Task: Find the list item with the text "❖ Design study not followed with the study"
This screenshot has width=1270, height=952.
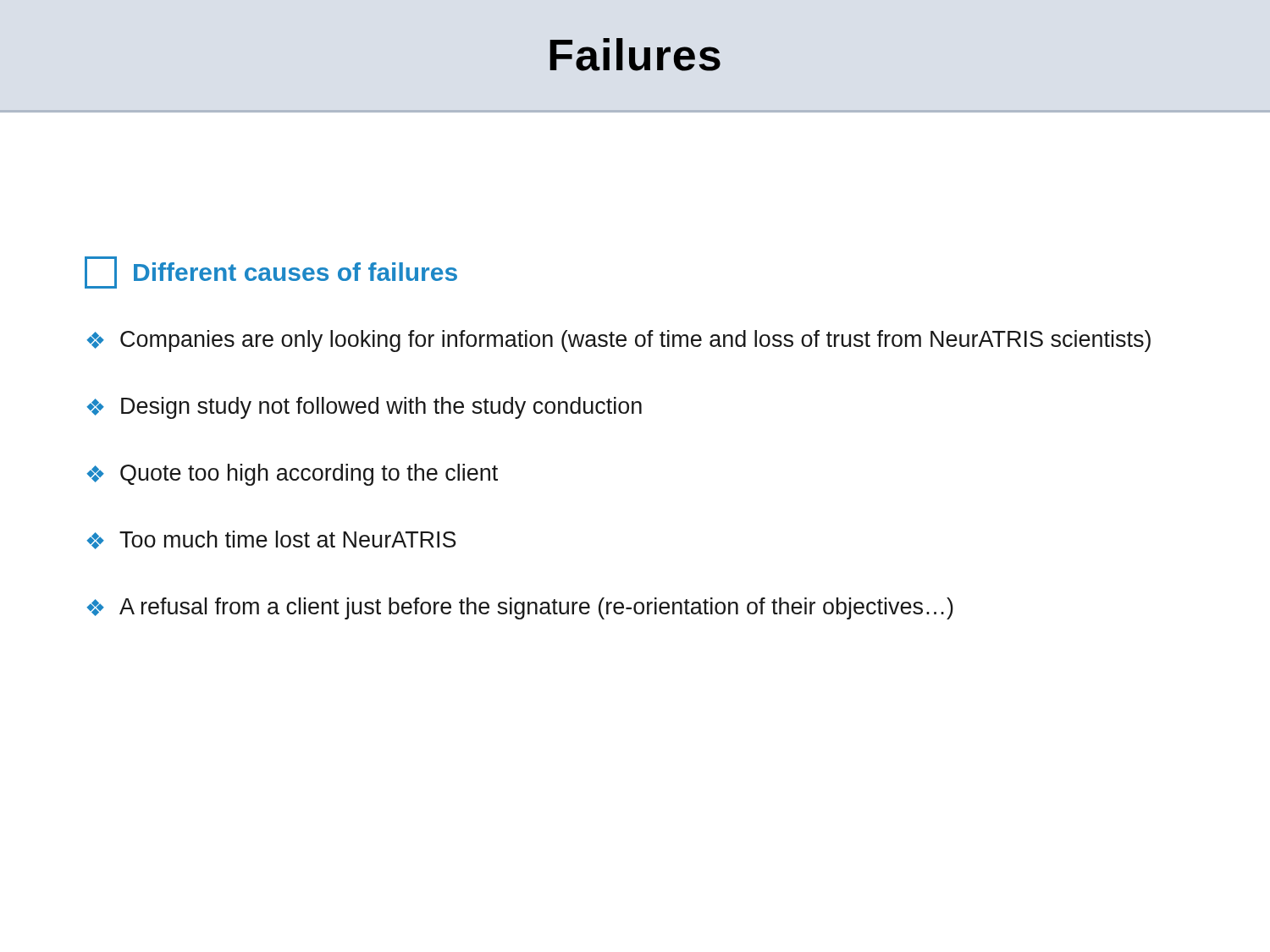Action: (x=364, y=407)
